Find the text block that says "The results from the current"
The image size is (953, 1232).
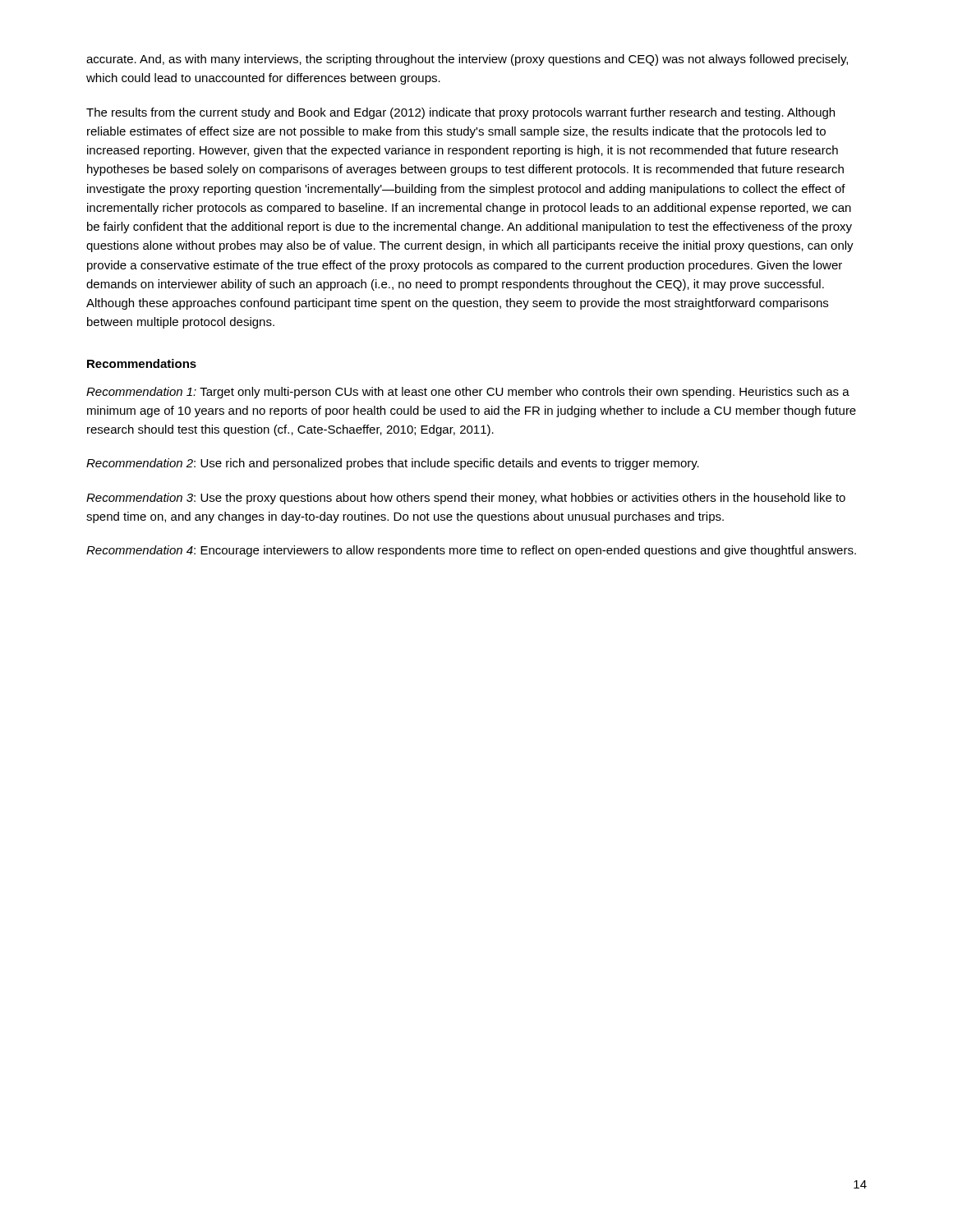pyautogui.click(x=470, y=217)
